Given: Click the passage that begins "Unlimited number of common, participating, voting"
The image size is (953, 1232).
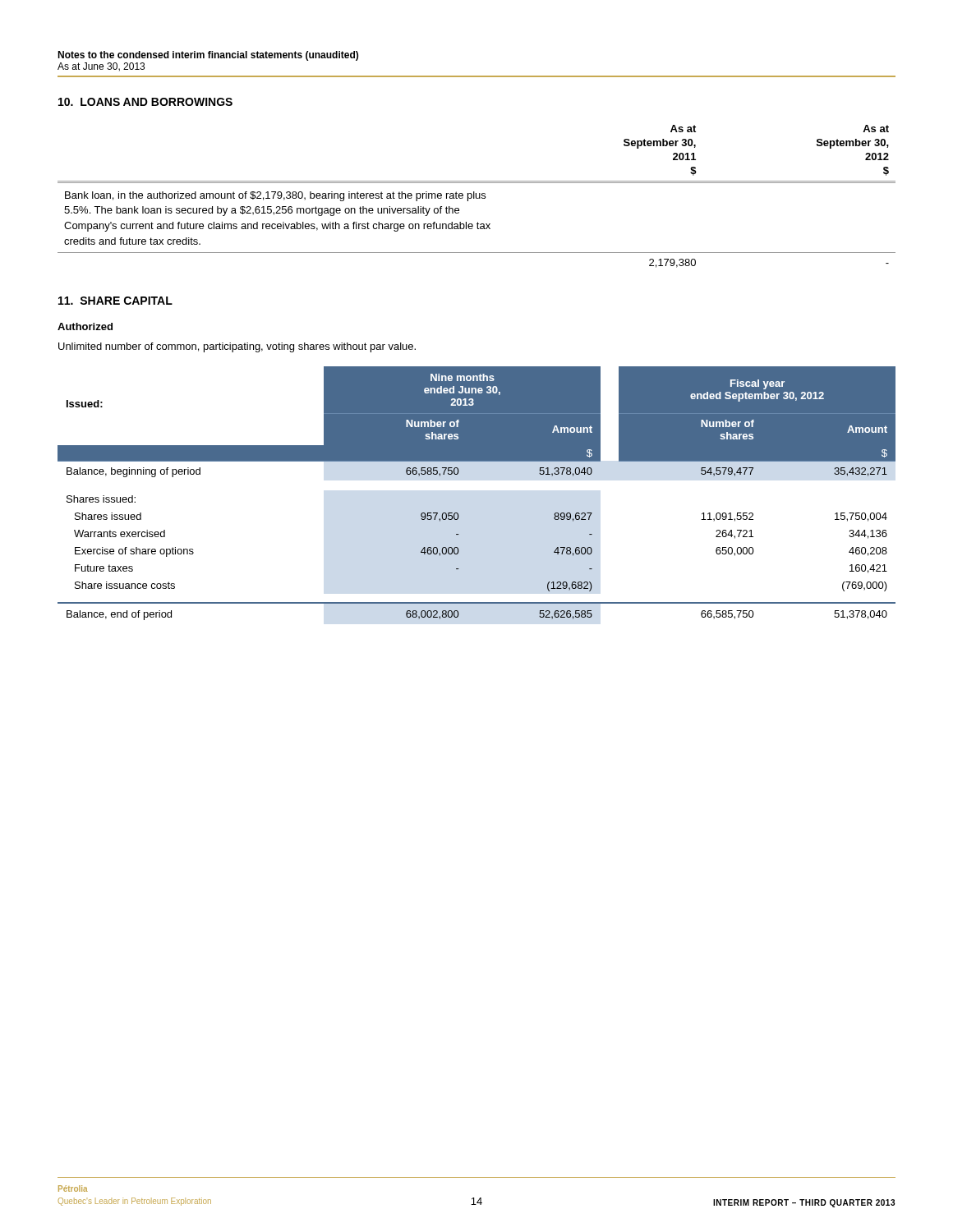Looking at the screenshot, I should click(237, 346).
